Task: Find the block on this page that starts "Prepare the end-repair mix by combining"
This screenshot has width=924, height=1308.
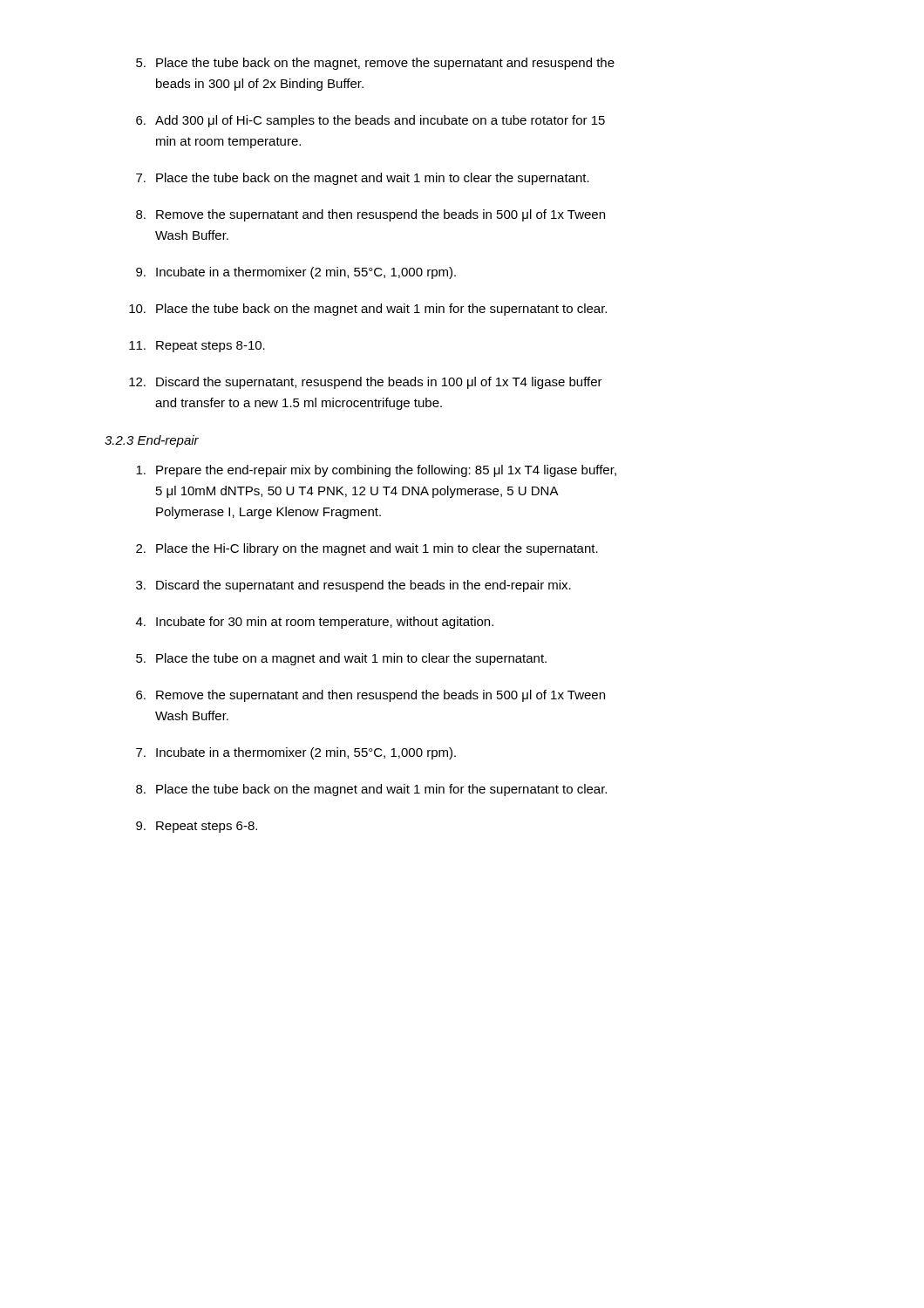Action: pyautogui.click(x=462, y=491)
